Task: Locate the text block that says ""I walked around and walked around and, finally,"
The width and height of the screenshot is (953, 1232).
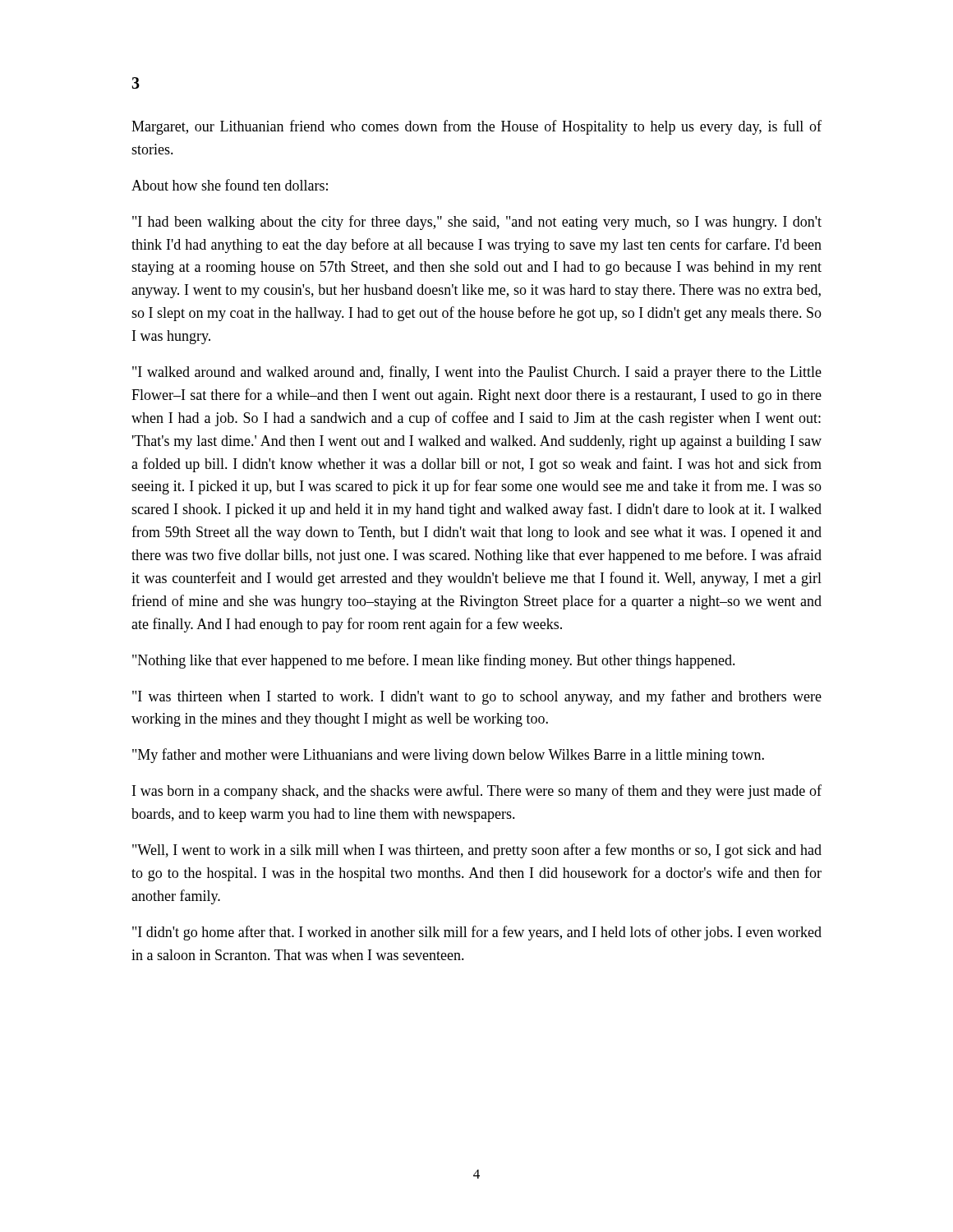Action: (476, 498)
